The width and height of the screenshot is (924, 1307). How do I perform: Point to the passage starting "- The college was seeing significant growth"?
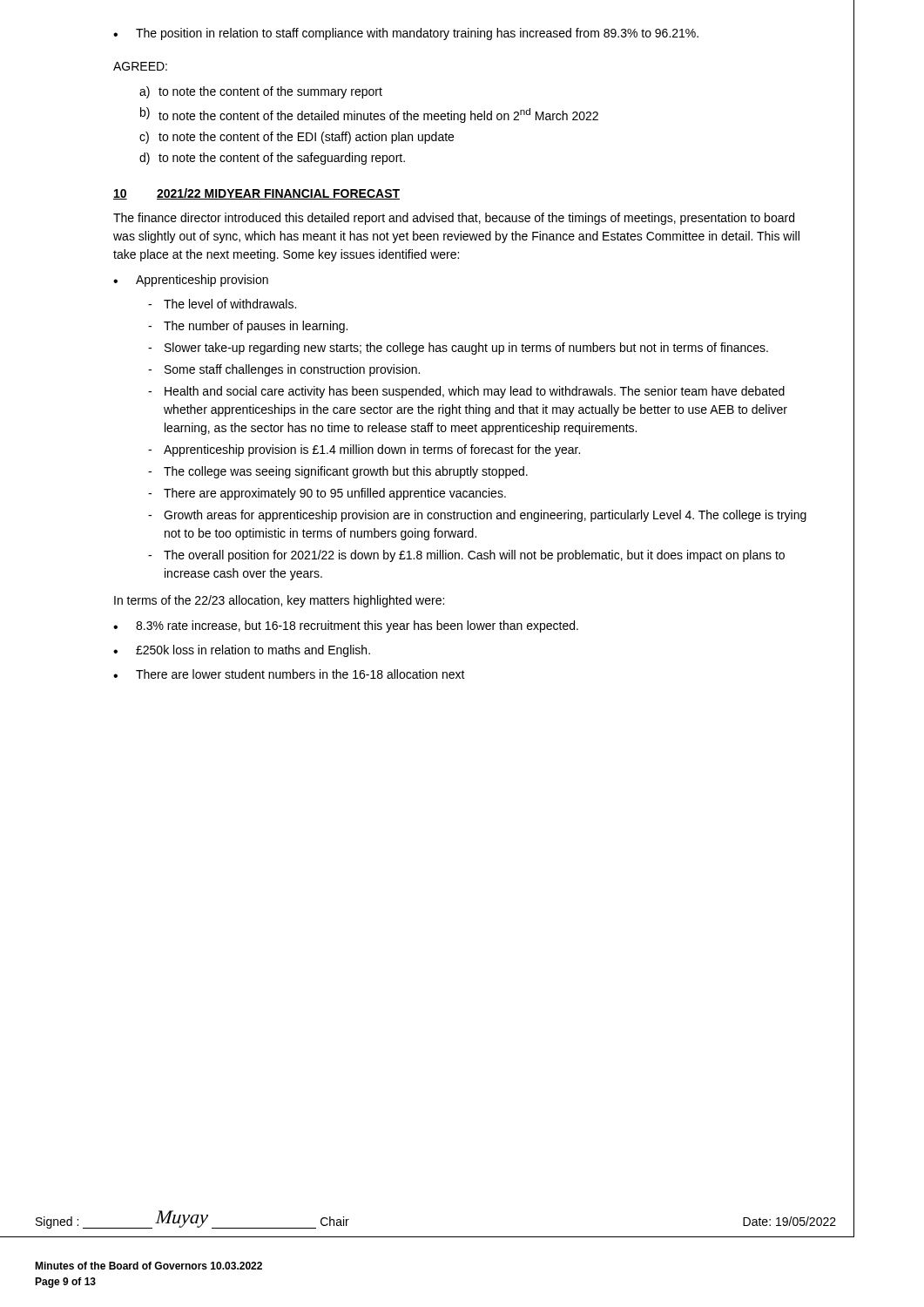coord(479,472)
